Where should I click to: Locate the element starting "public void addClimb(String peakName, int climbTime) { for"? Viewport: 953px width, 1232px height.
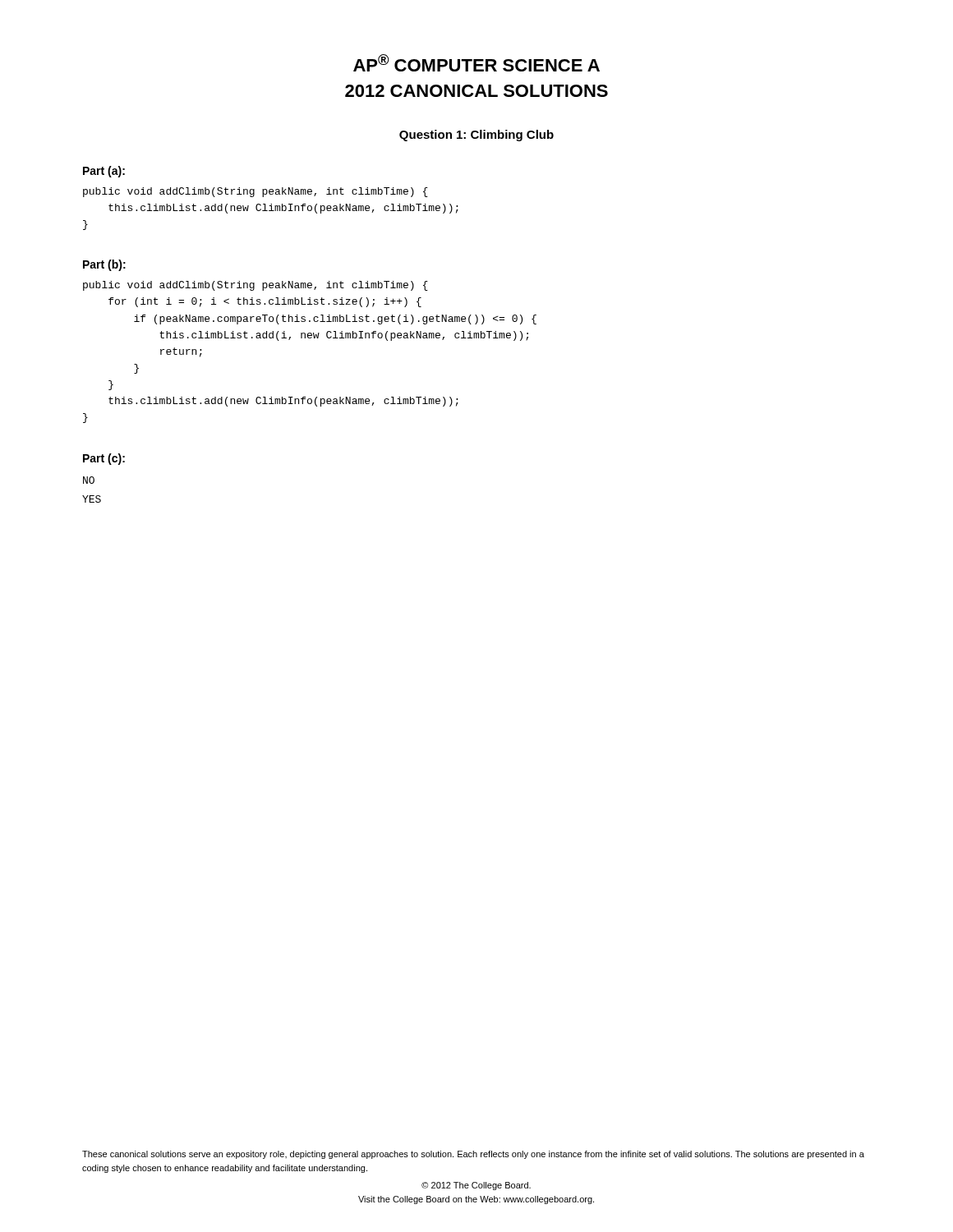pyautogui.click(x=256, y=286)
